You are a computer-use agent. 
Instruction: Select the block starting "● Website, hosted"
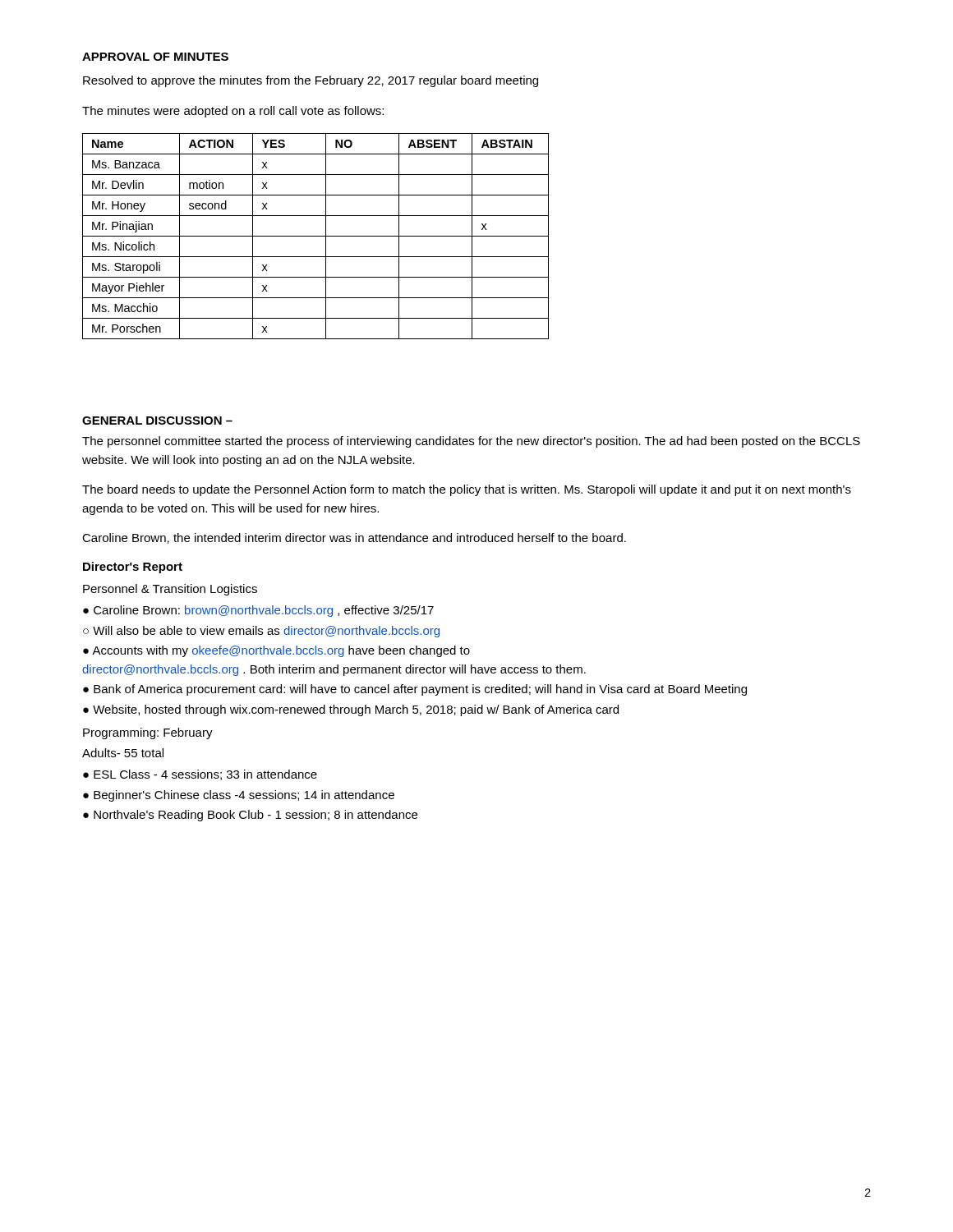point(351,709)
